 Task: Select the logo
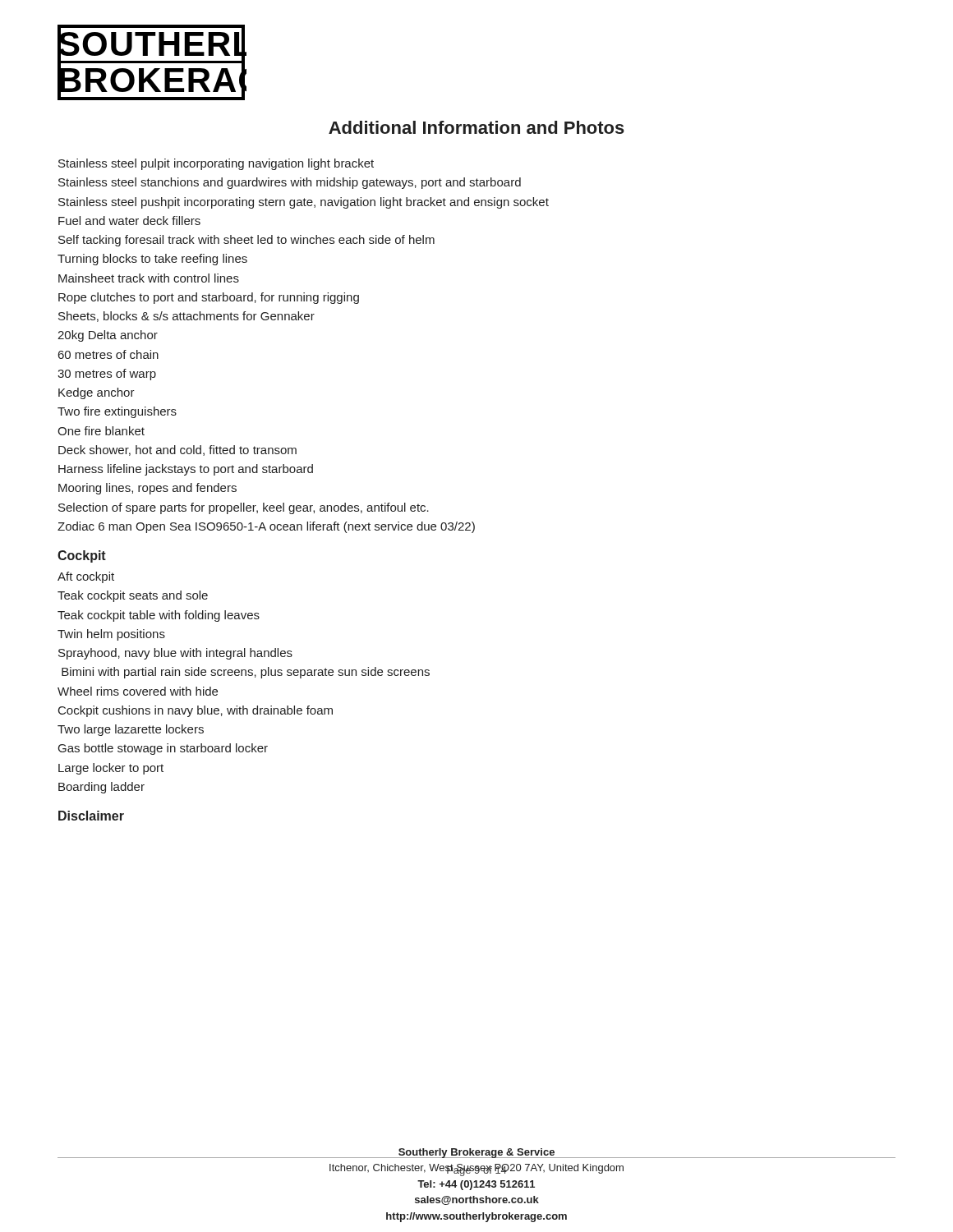[x=476, y=64]
